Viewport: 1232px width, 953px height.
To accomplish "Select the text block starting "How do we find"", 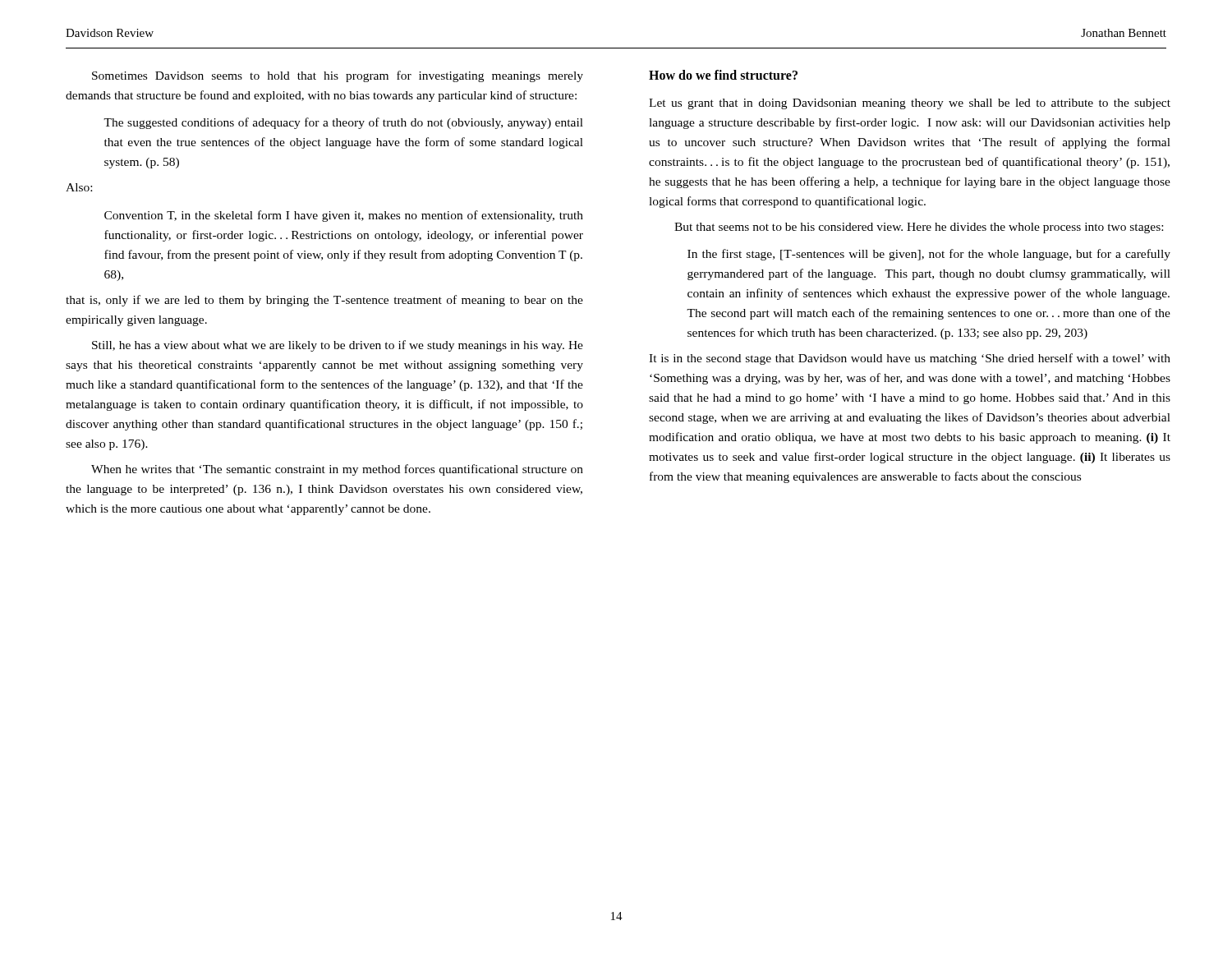I will [723, 75].
